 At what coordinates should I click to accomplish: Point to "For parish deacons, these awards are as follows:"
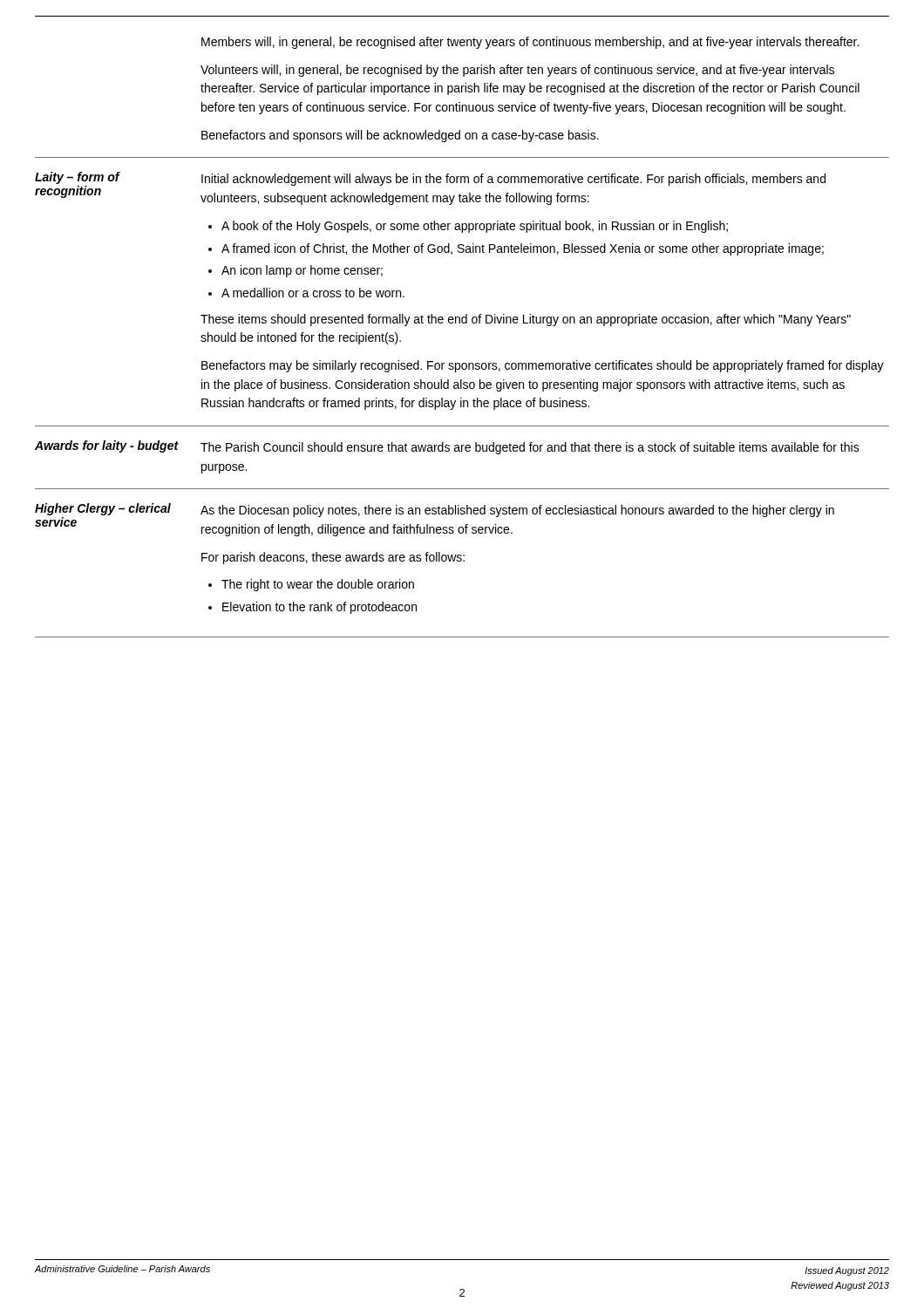[333, 557]
